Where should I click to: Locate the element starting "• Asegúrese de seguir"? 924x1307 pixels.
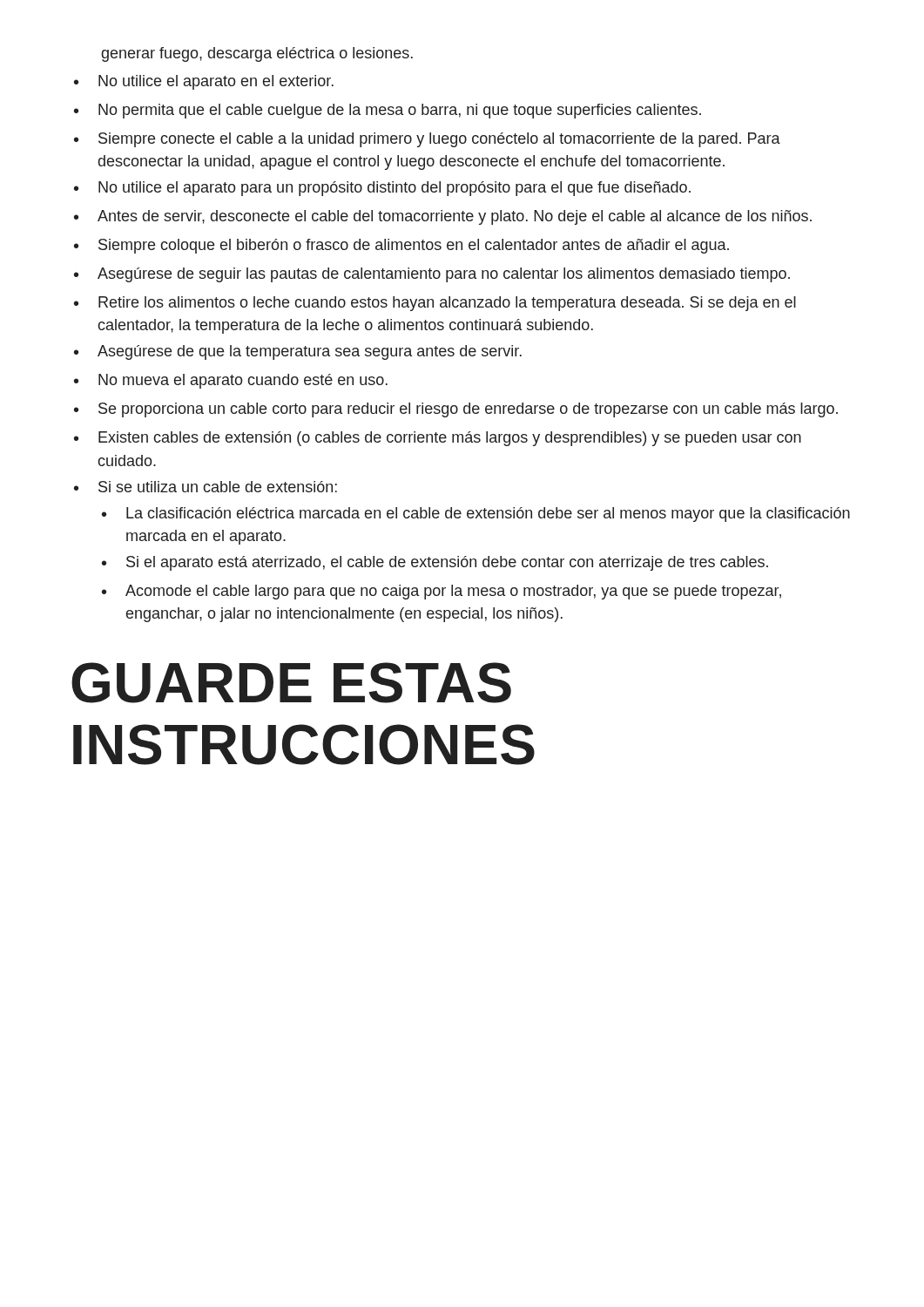(462, 275)
